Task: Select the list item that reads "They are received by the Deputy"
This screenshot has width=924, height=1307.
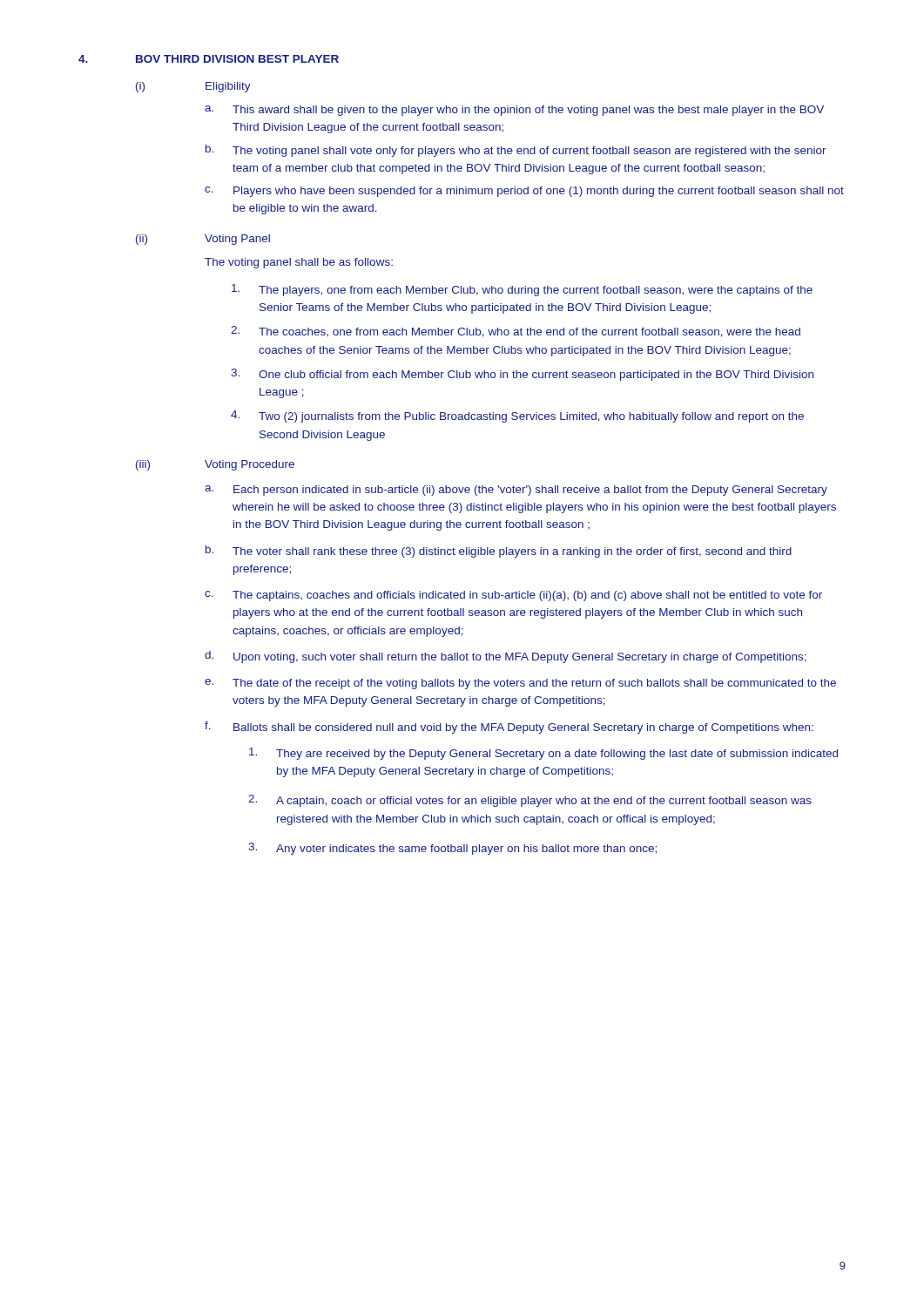Action: pos(547,762)
